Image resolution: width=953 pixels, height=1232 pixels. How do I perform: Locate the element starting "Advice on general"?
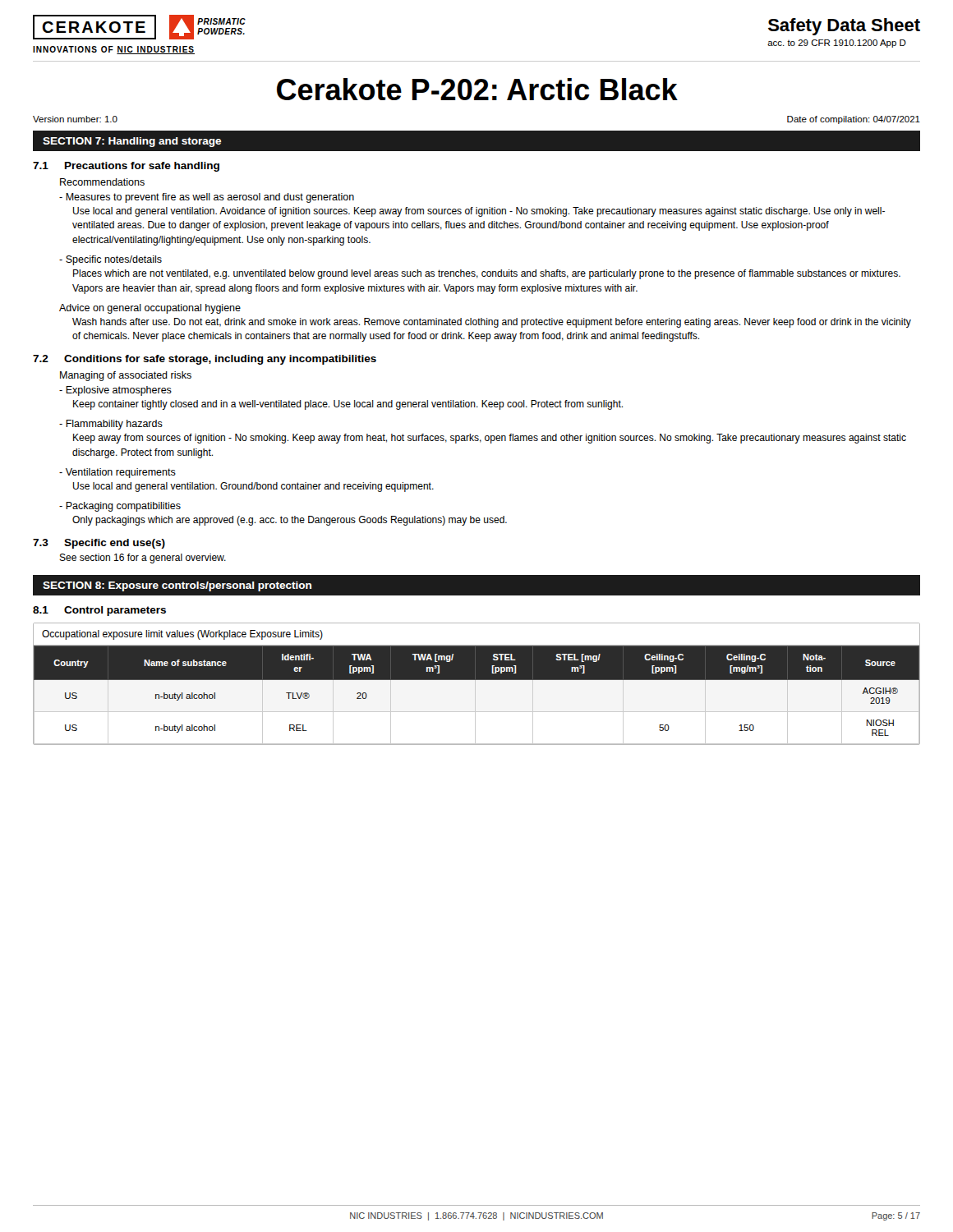tap(150, 308)
